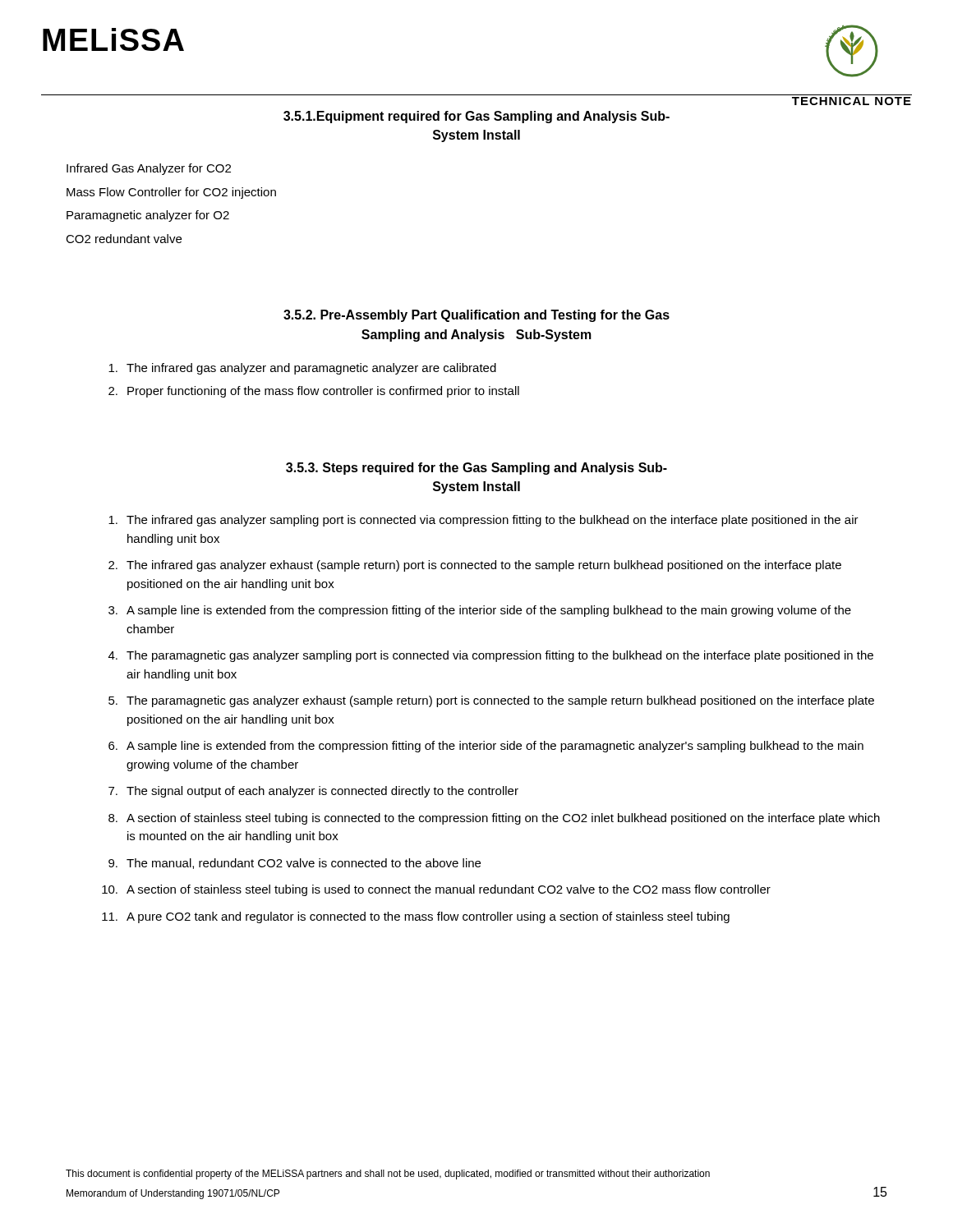The height and width of the screenshot is (1232, 953).
Task: Click on the text starting "6. A sample line is extended from"
Action: point(493,755)
